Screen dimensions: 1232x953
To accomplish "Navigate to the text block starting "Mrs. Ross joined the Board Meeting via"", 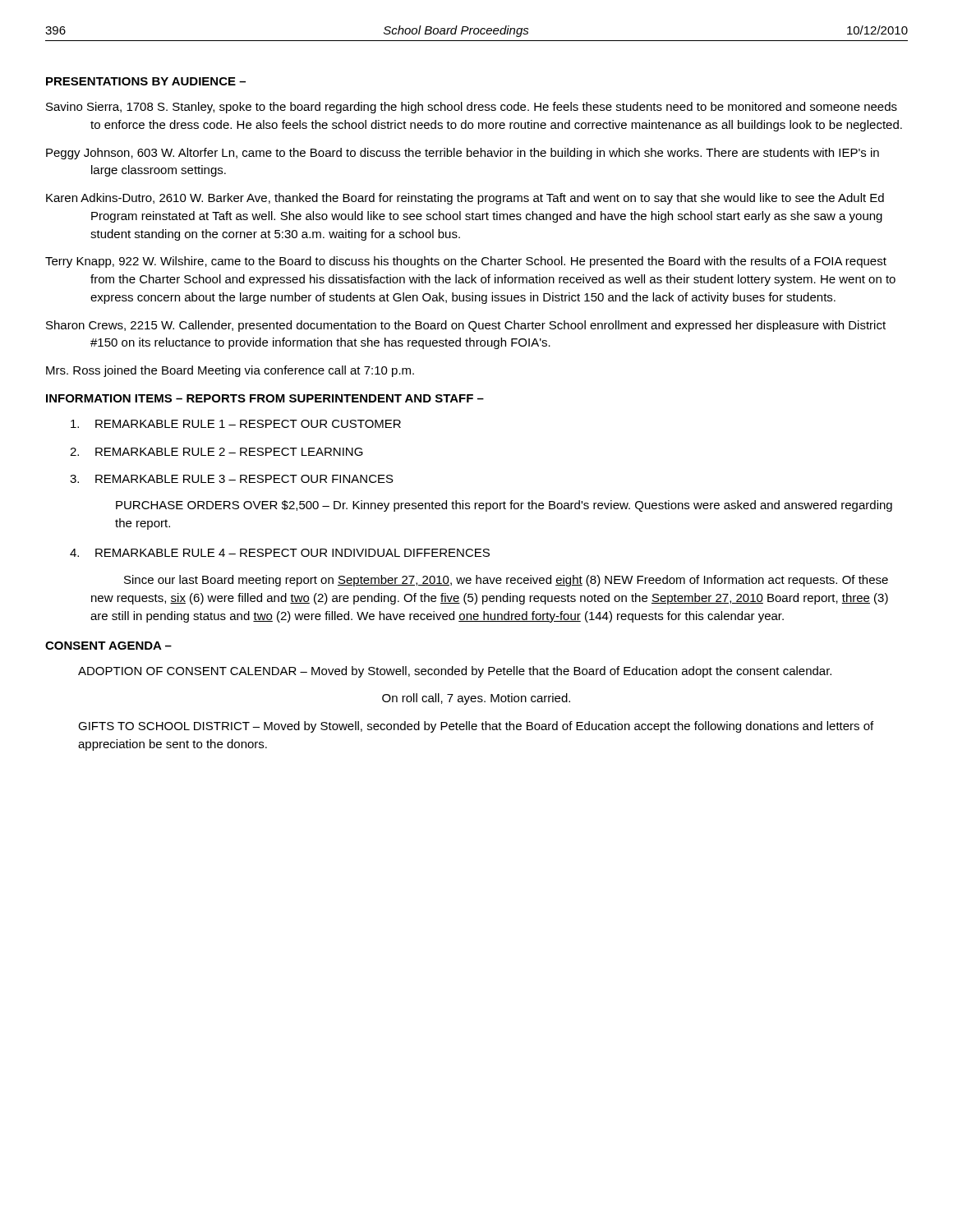I will point(230,370).
